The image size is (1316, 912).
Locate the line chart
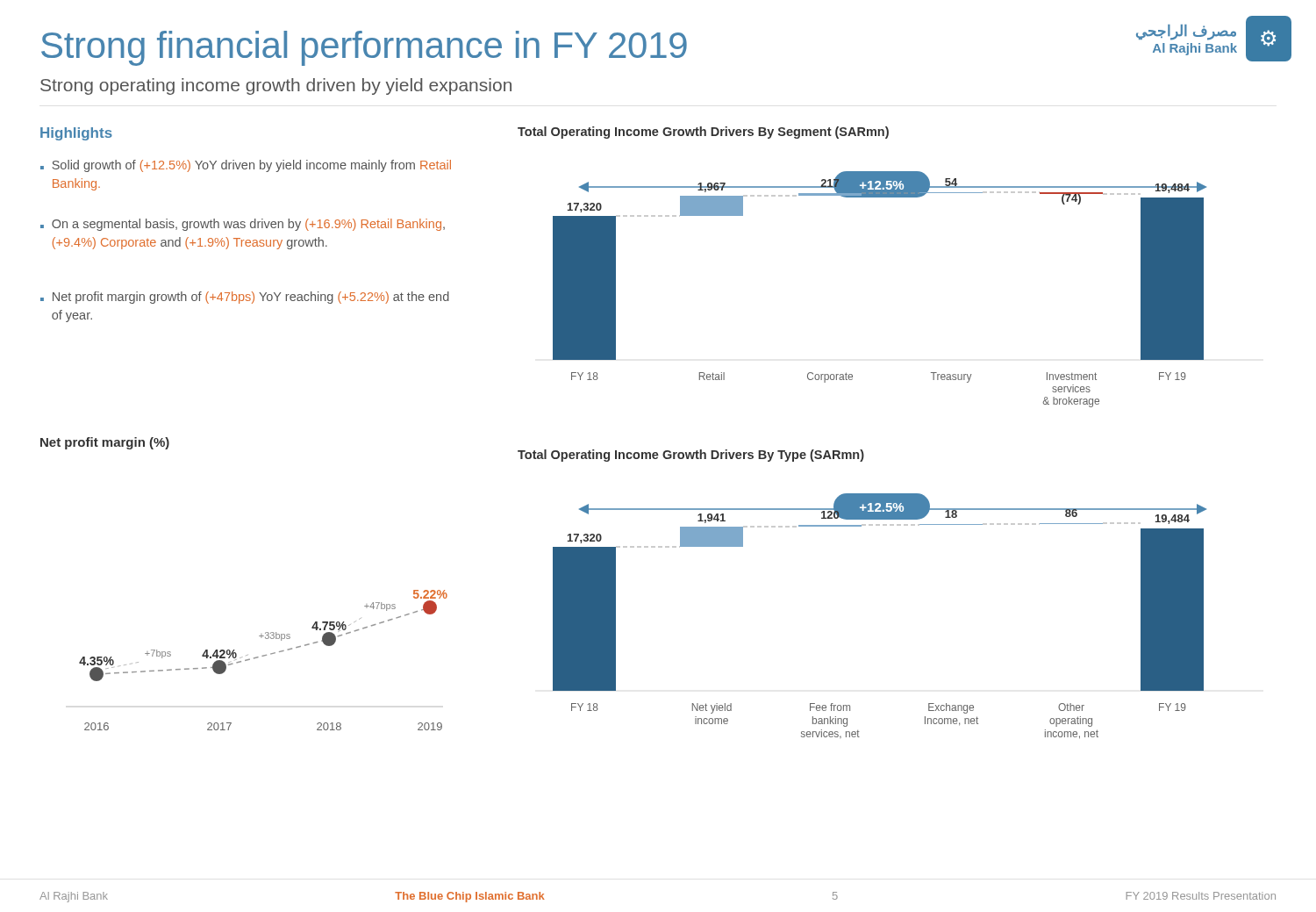coord(254,614)
